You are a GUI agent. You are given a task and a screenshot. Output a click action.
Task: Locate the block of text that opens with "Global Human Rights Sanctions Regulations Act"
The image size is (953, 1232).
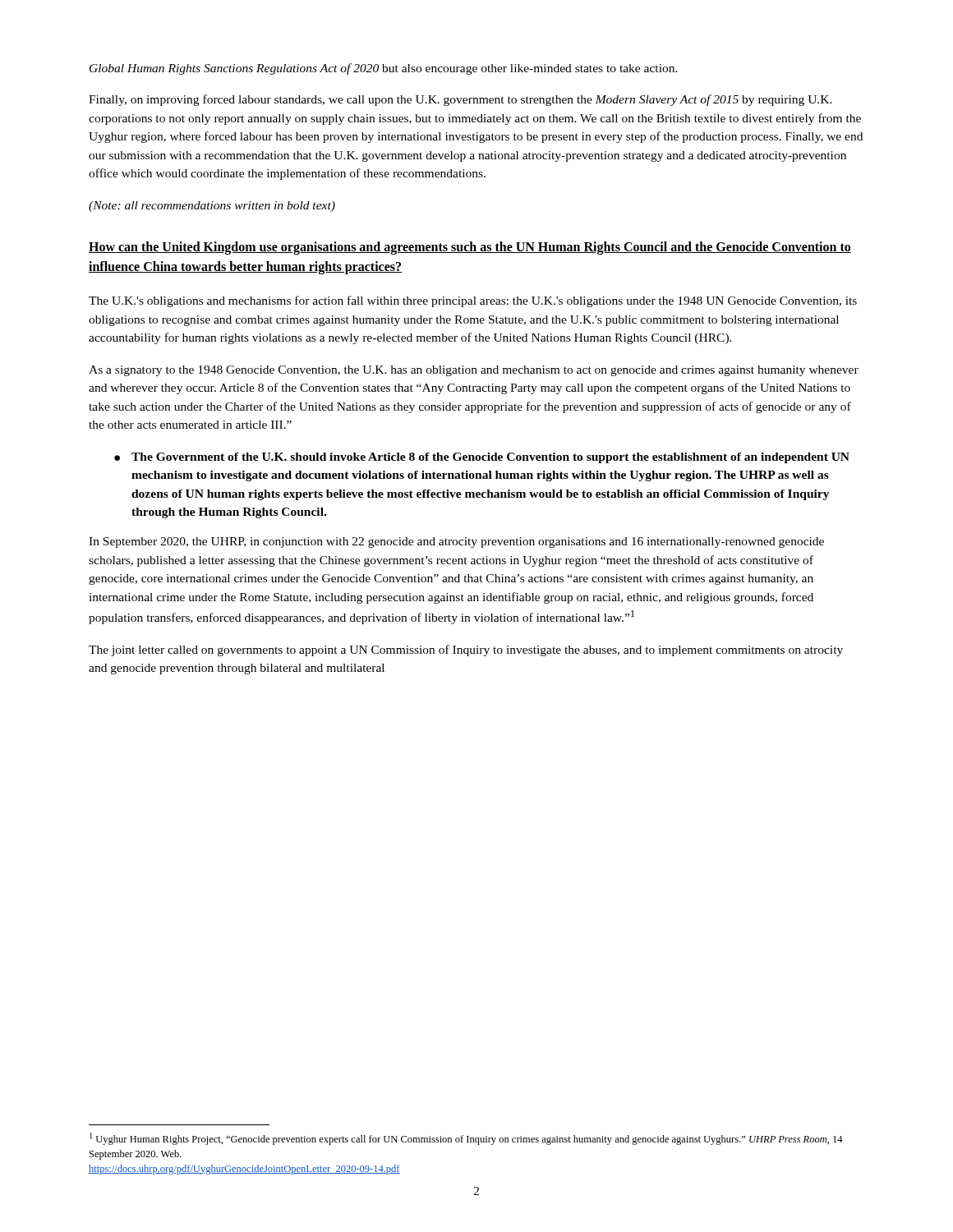pos(383,68)
